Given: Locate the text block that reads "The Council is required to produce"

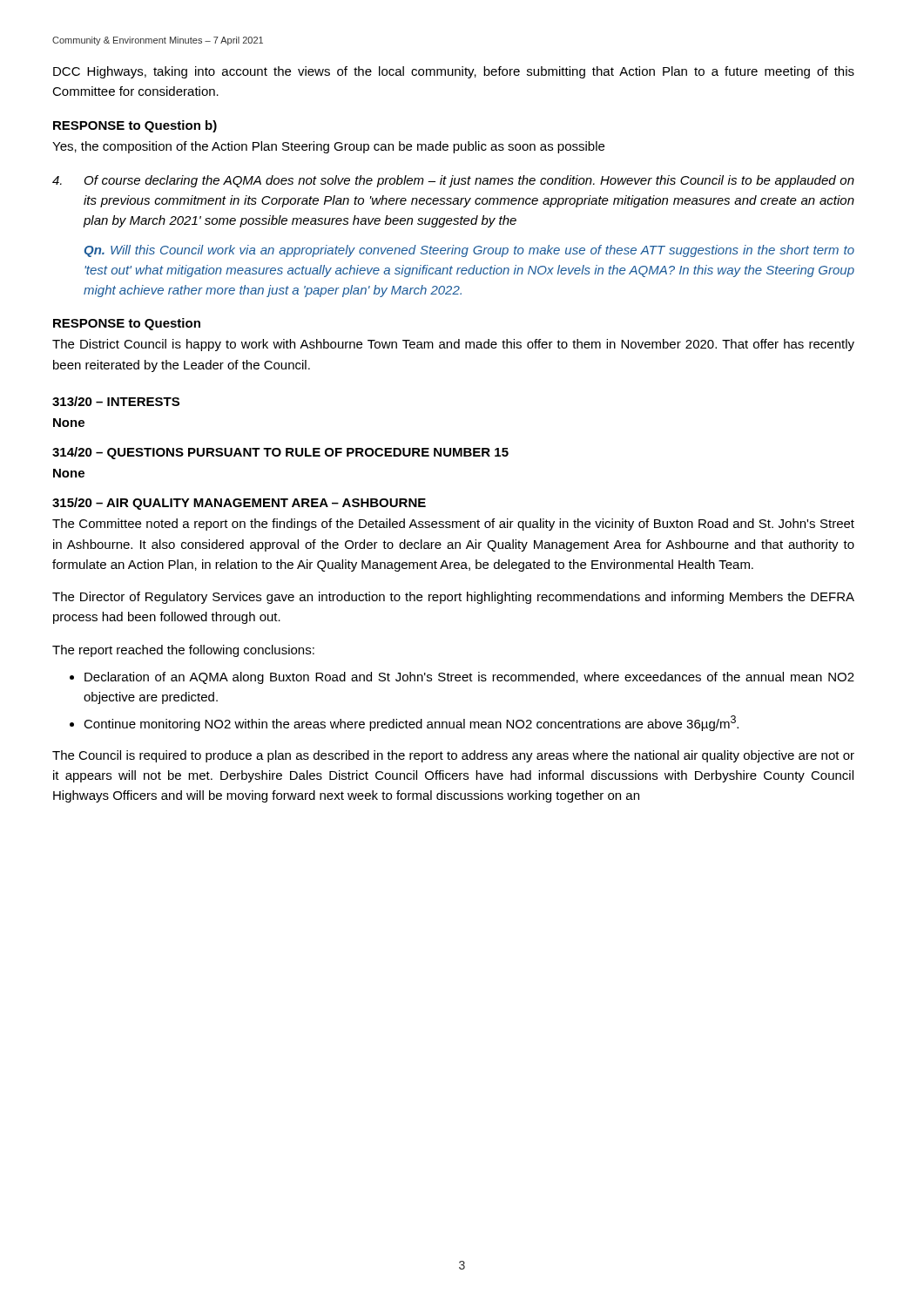Looking at the screenshot, I should click(453, 775).
